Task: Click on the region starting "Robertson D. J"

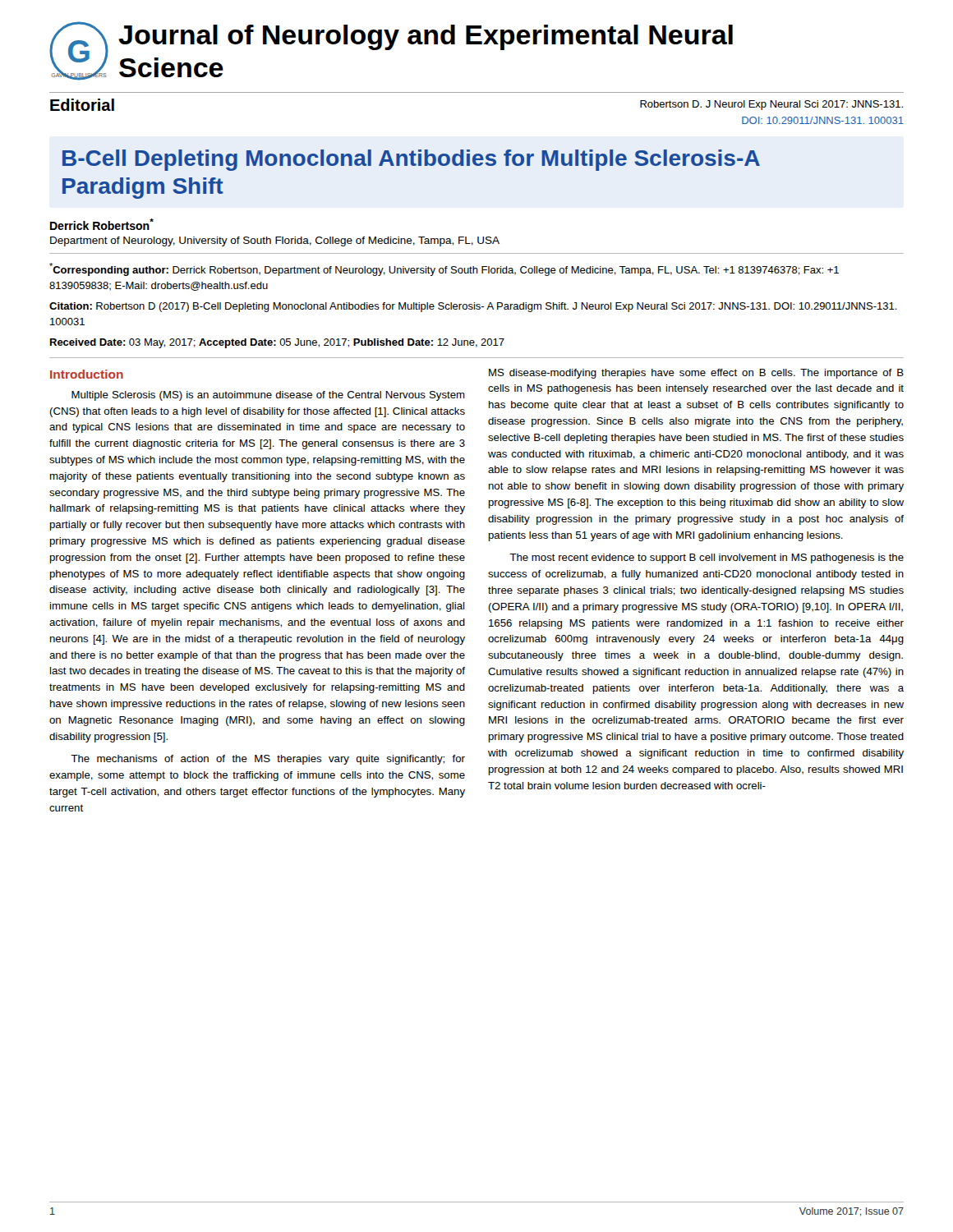Action: pos(772,112)
